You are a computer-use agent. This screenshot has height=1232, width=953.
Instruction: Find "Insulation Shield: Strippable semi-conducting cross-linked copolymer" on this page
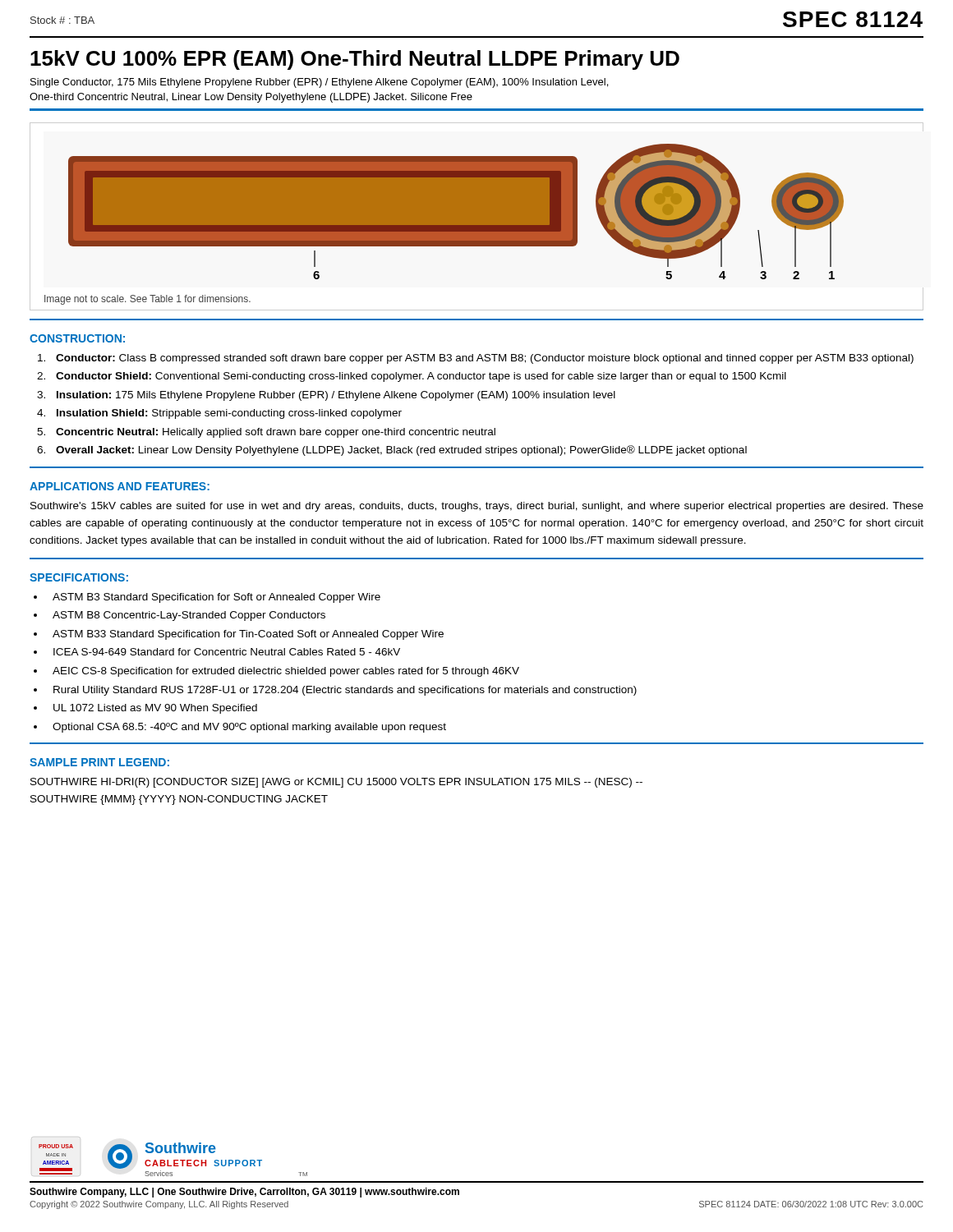[x=229, y=413]
